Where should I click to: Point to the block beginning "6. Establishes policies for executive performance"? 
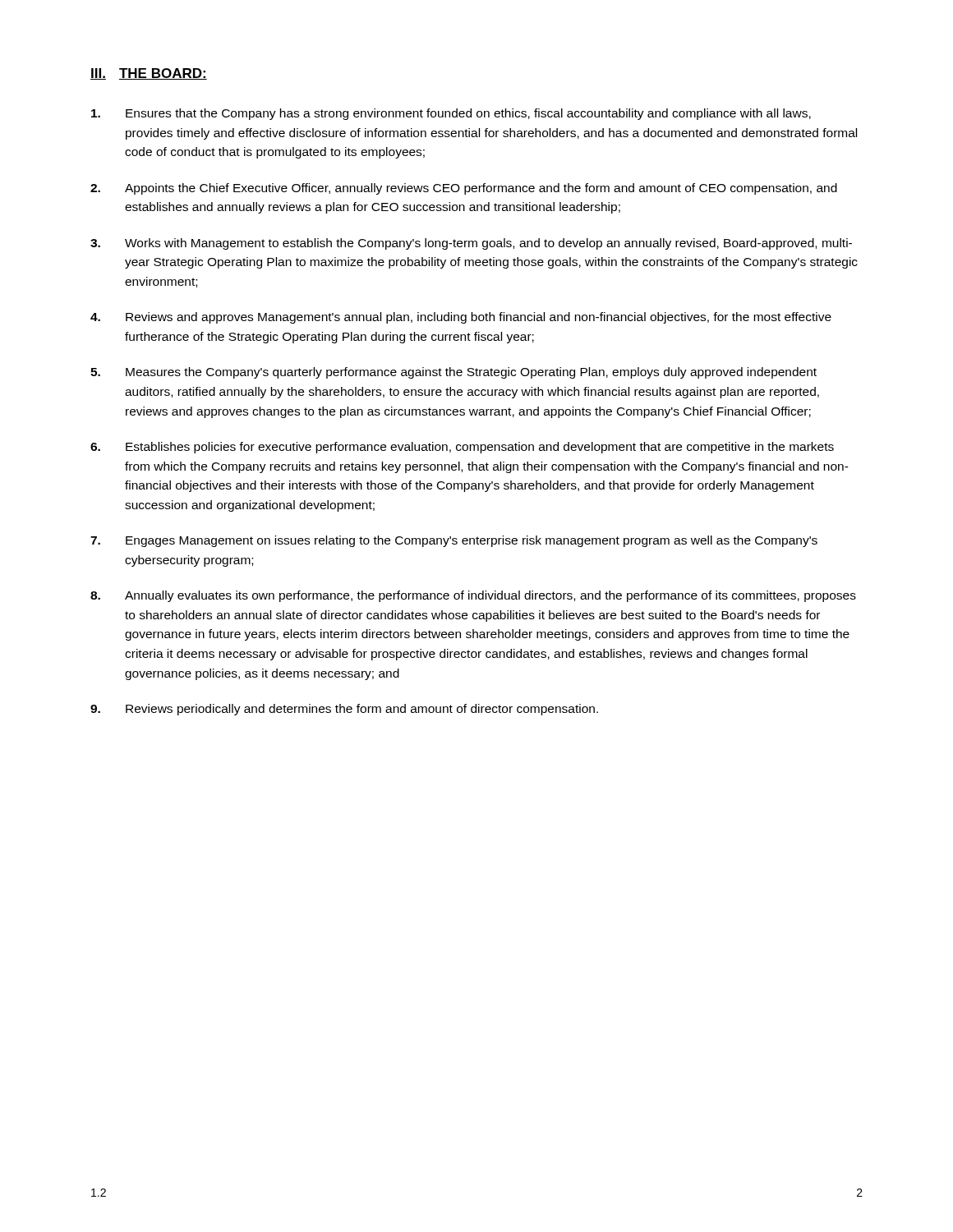(x=476, y=476)
